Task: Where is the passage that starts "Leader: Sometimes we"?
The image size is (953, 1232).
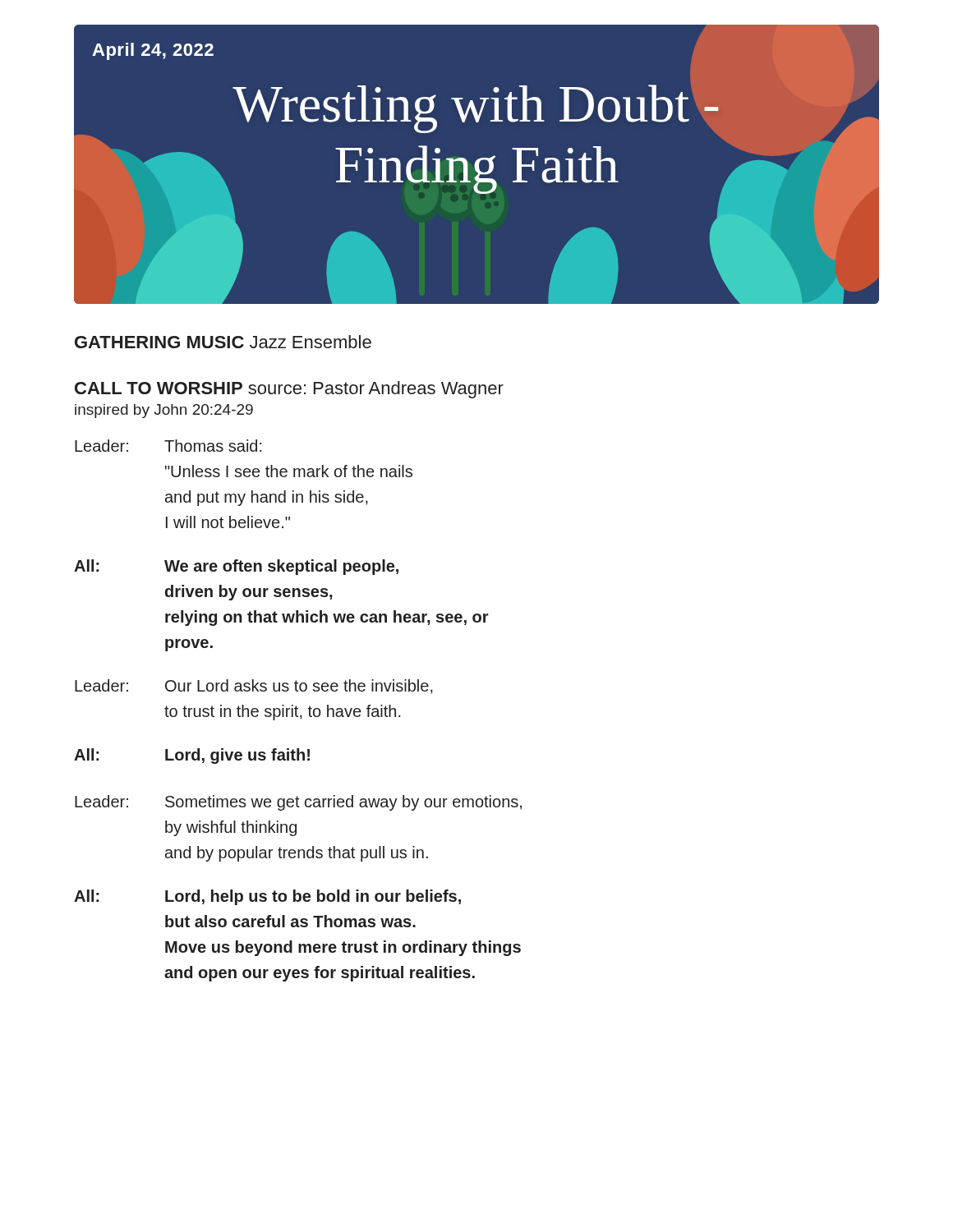Action: pos(298,803)
